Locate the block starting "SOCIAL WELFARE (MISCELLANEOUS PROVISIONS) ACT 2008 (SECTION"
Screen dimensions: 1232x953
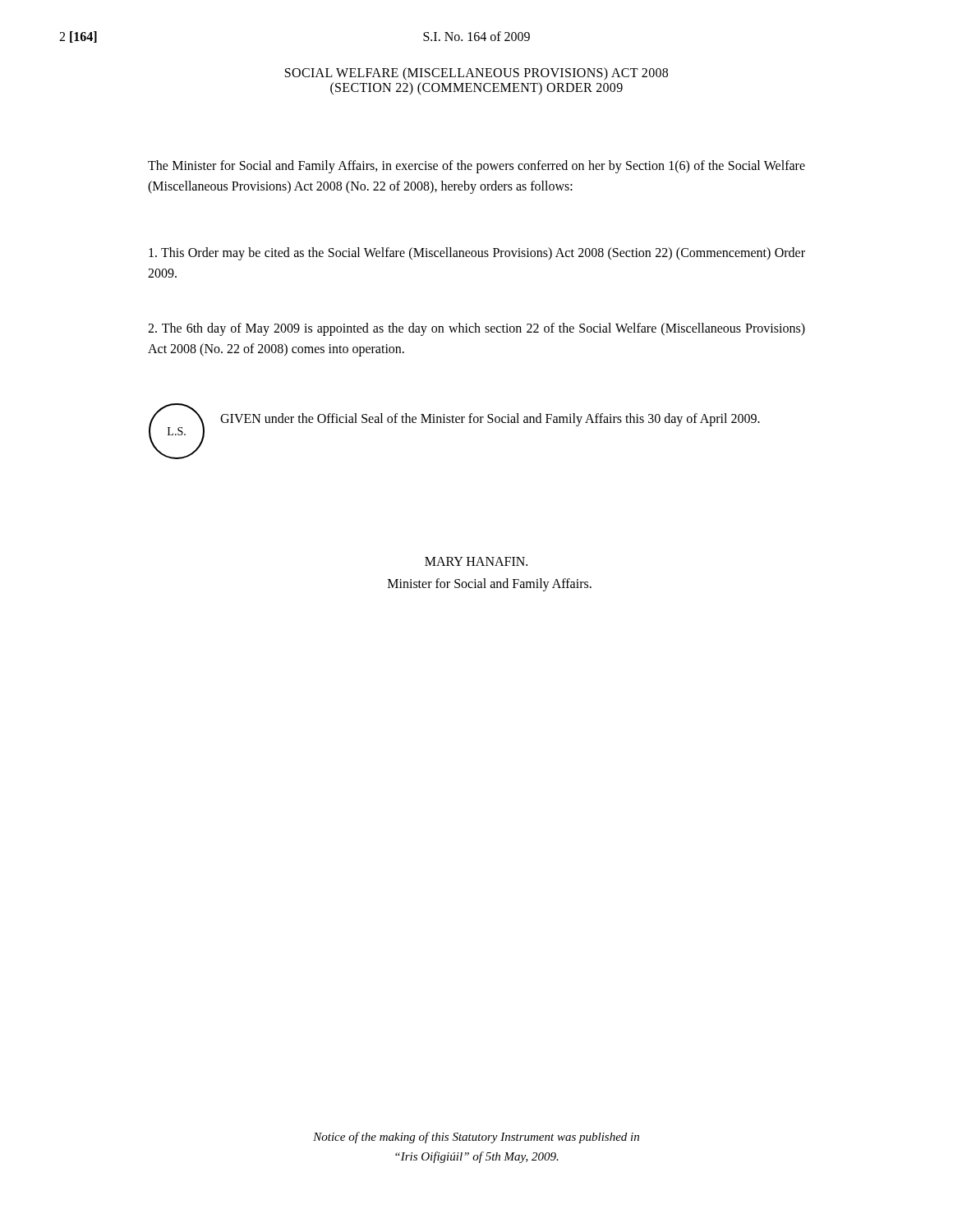tap(476, 80)
